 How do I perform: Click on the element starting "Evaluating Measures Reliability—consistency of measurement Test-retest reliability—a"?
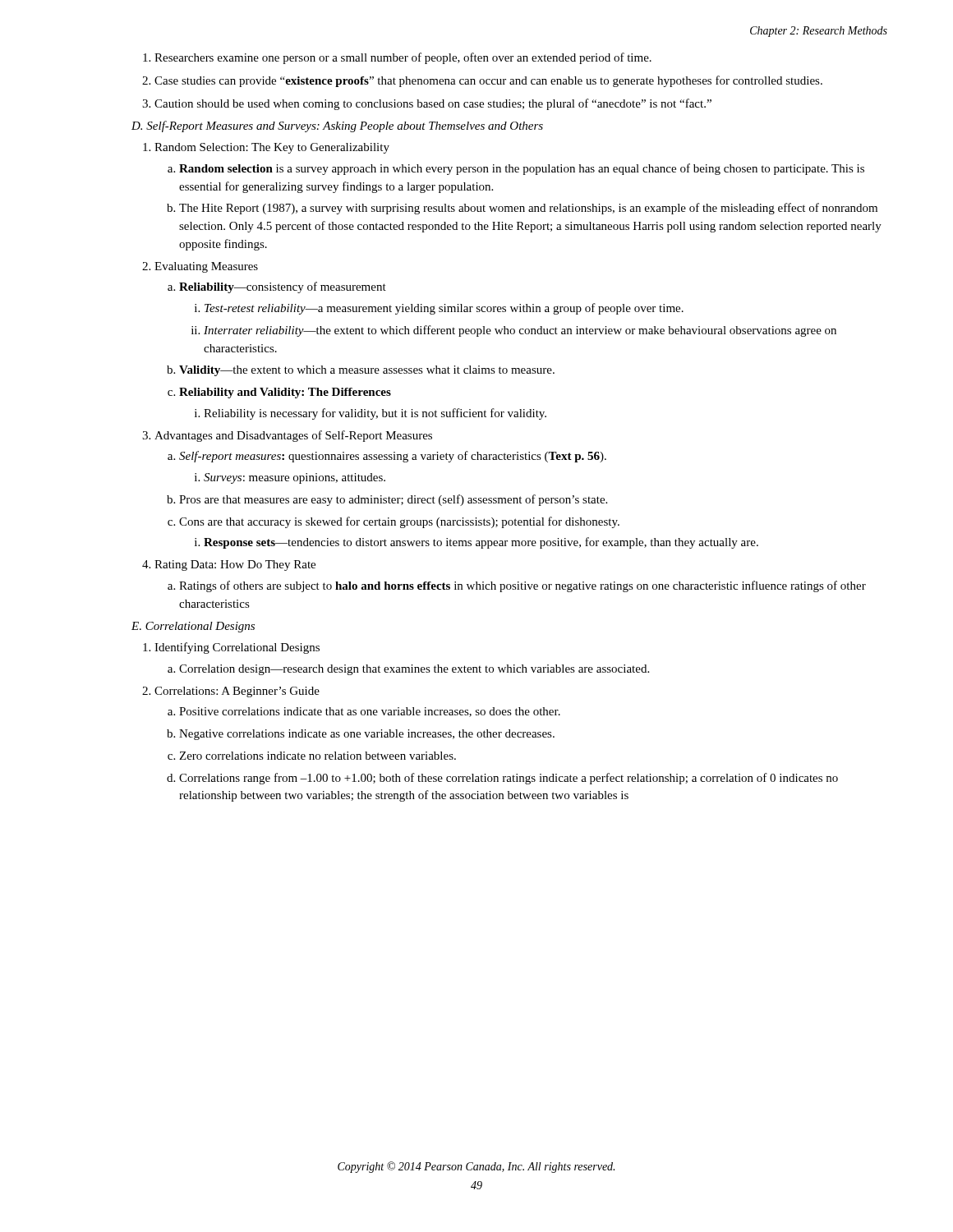[x=521, y=341]
